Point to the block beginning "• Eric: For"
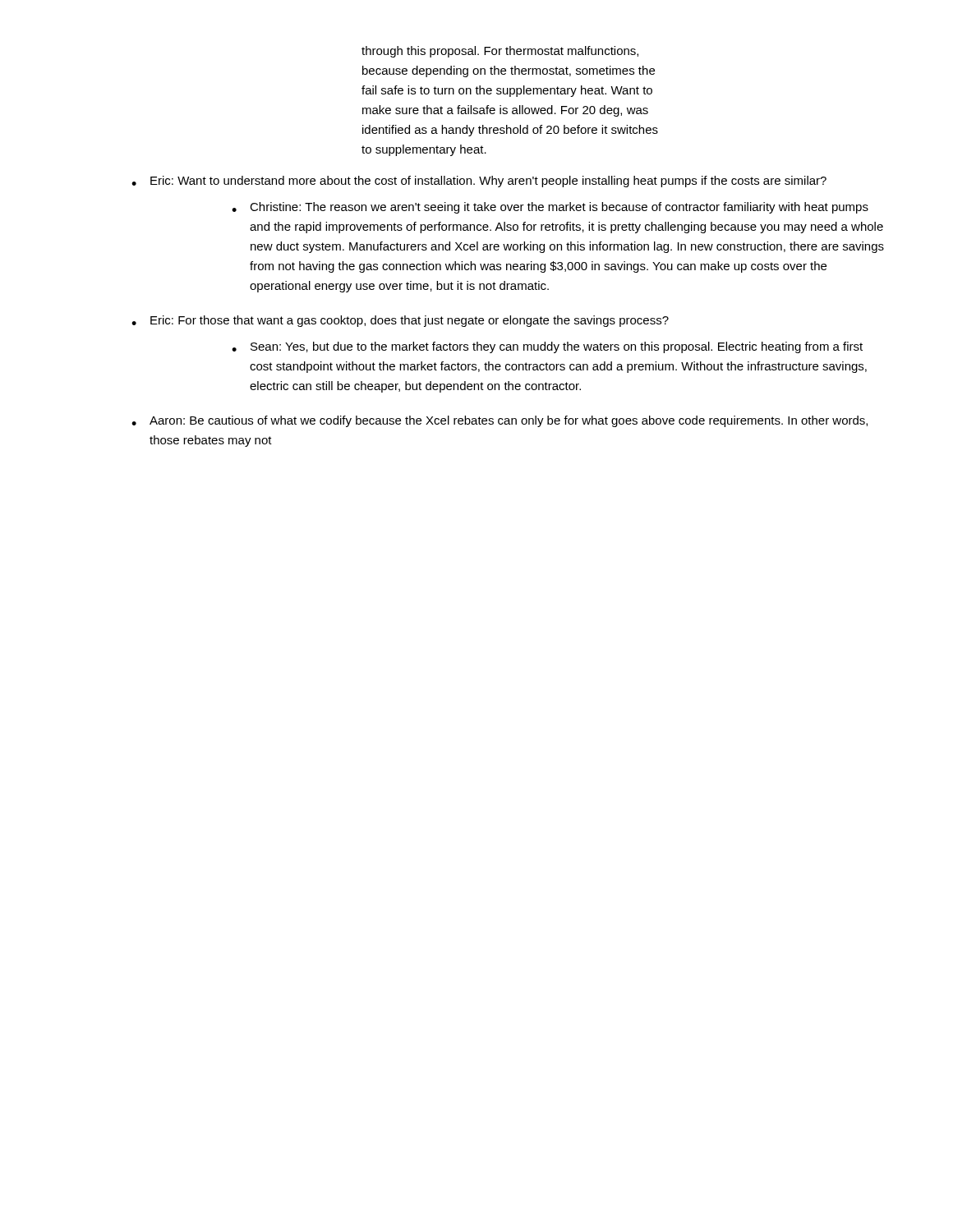 click(509, 356)
